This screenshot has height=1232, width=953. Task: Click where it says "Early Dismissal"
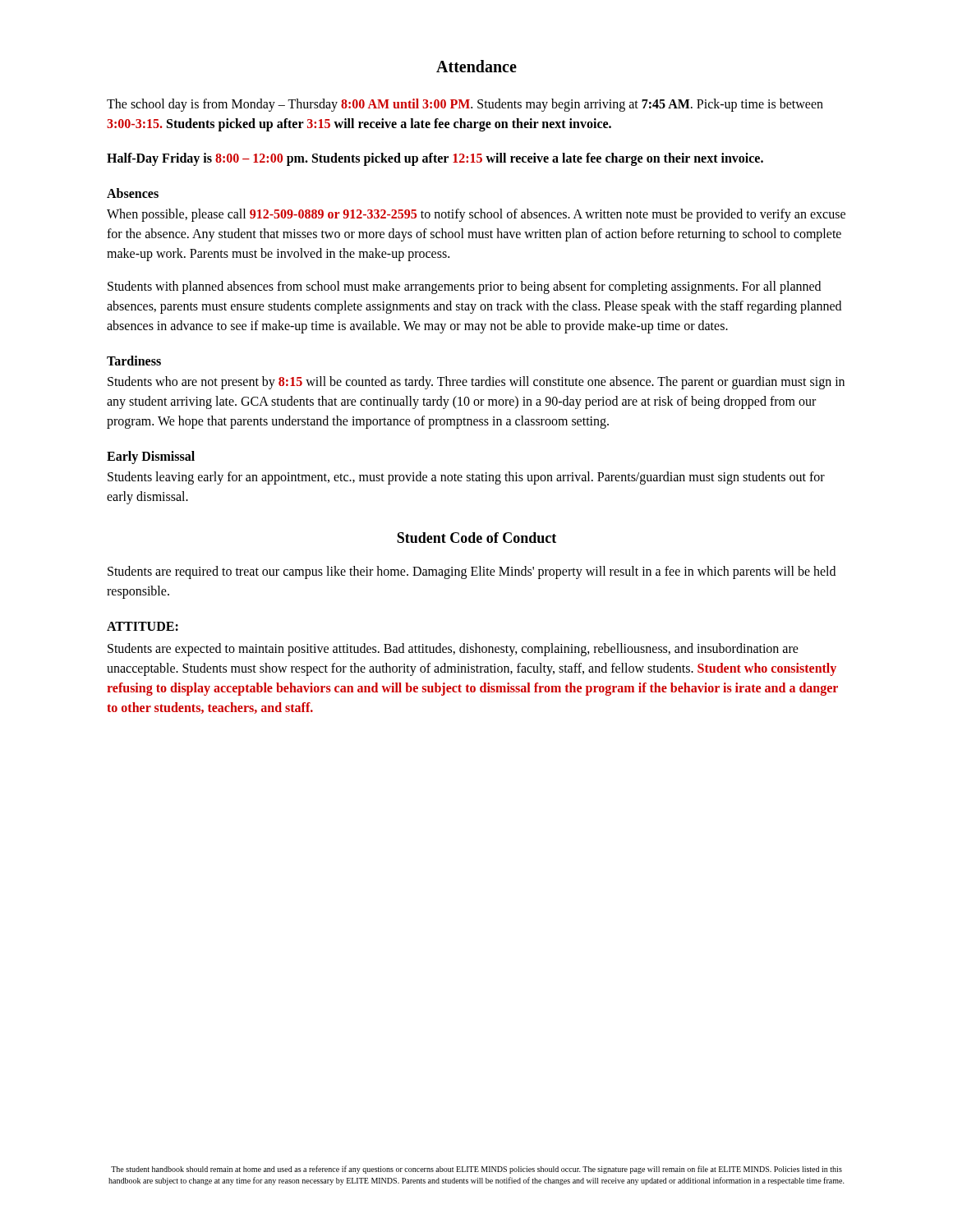(x=151, y=456)
